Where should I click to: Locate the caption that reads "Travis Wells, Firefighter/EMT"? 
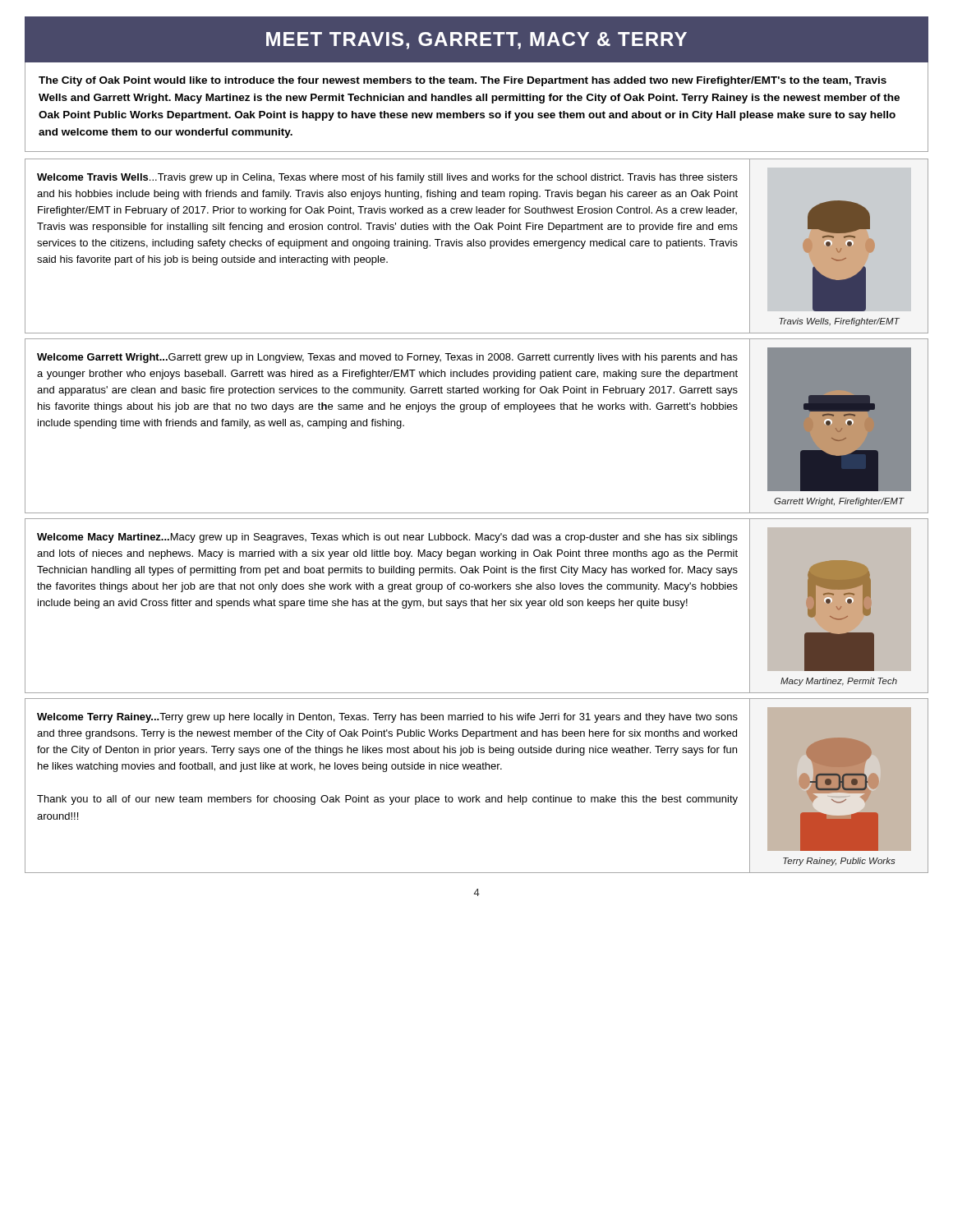click(x=839, y=321)
